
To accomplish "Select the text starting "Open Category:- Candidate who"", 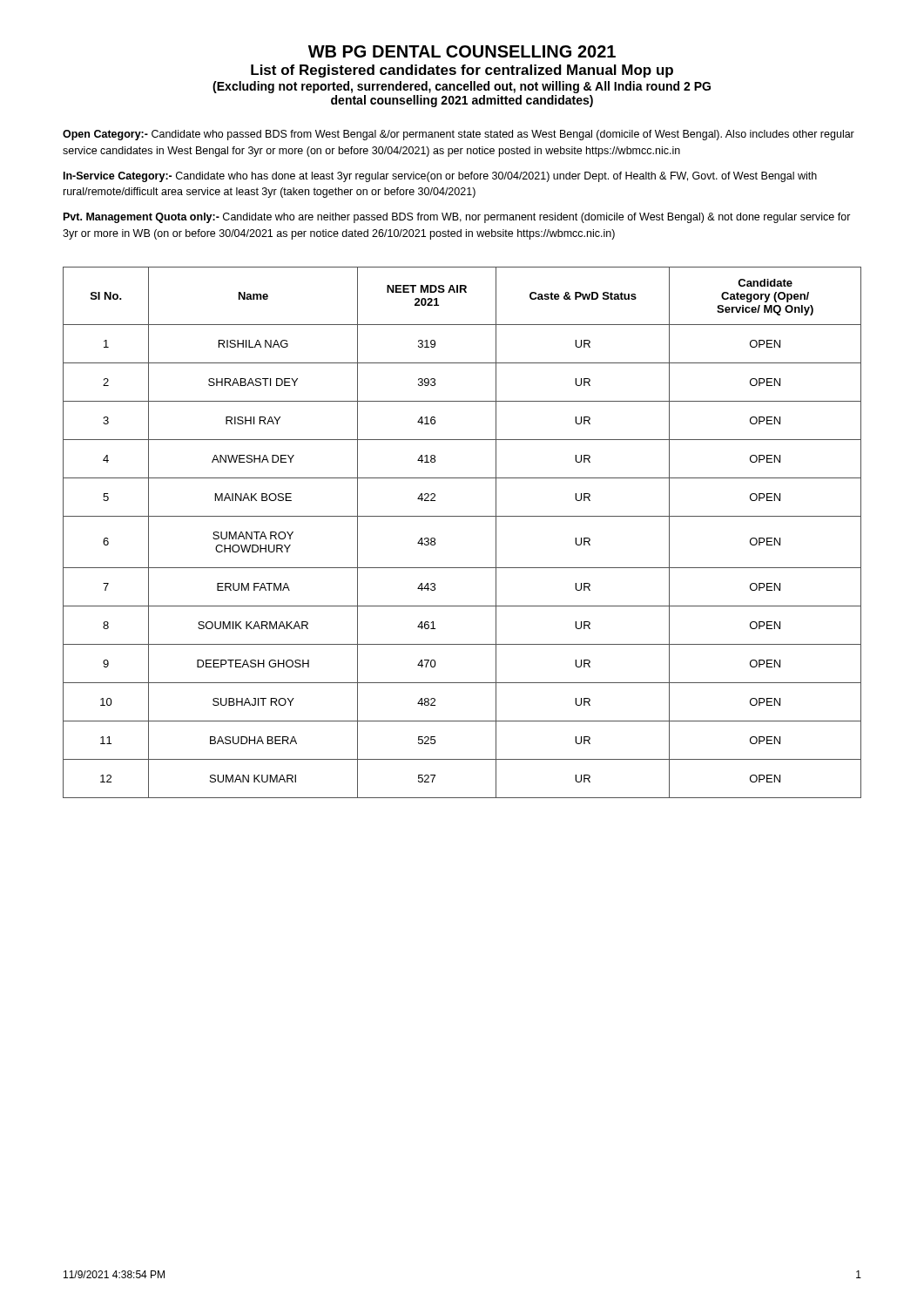I will (x=458, y=142).
